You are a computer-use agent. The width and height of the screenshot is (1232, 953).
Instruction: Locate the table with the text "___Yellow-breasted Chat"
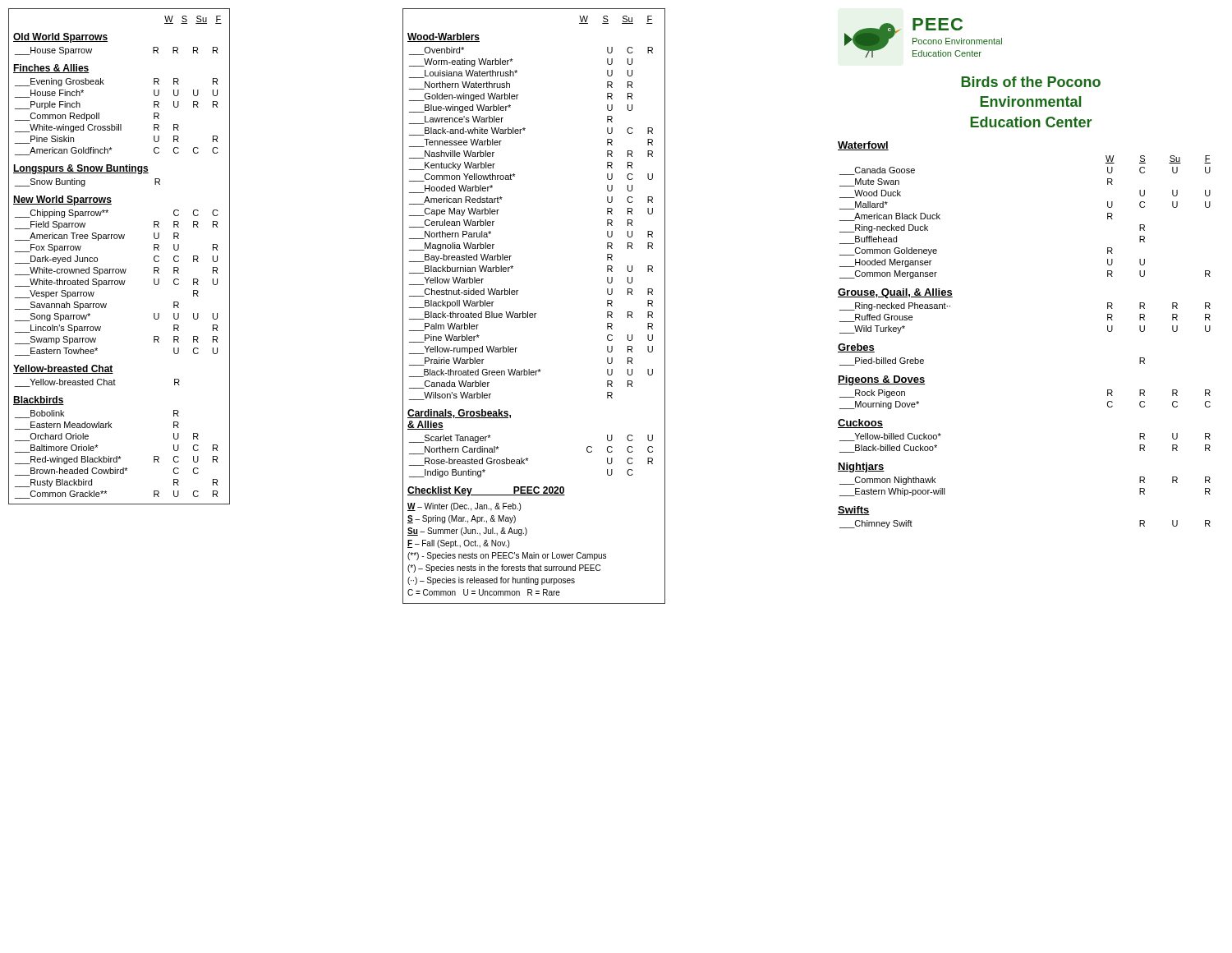[x=119, y=382]
